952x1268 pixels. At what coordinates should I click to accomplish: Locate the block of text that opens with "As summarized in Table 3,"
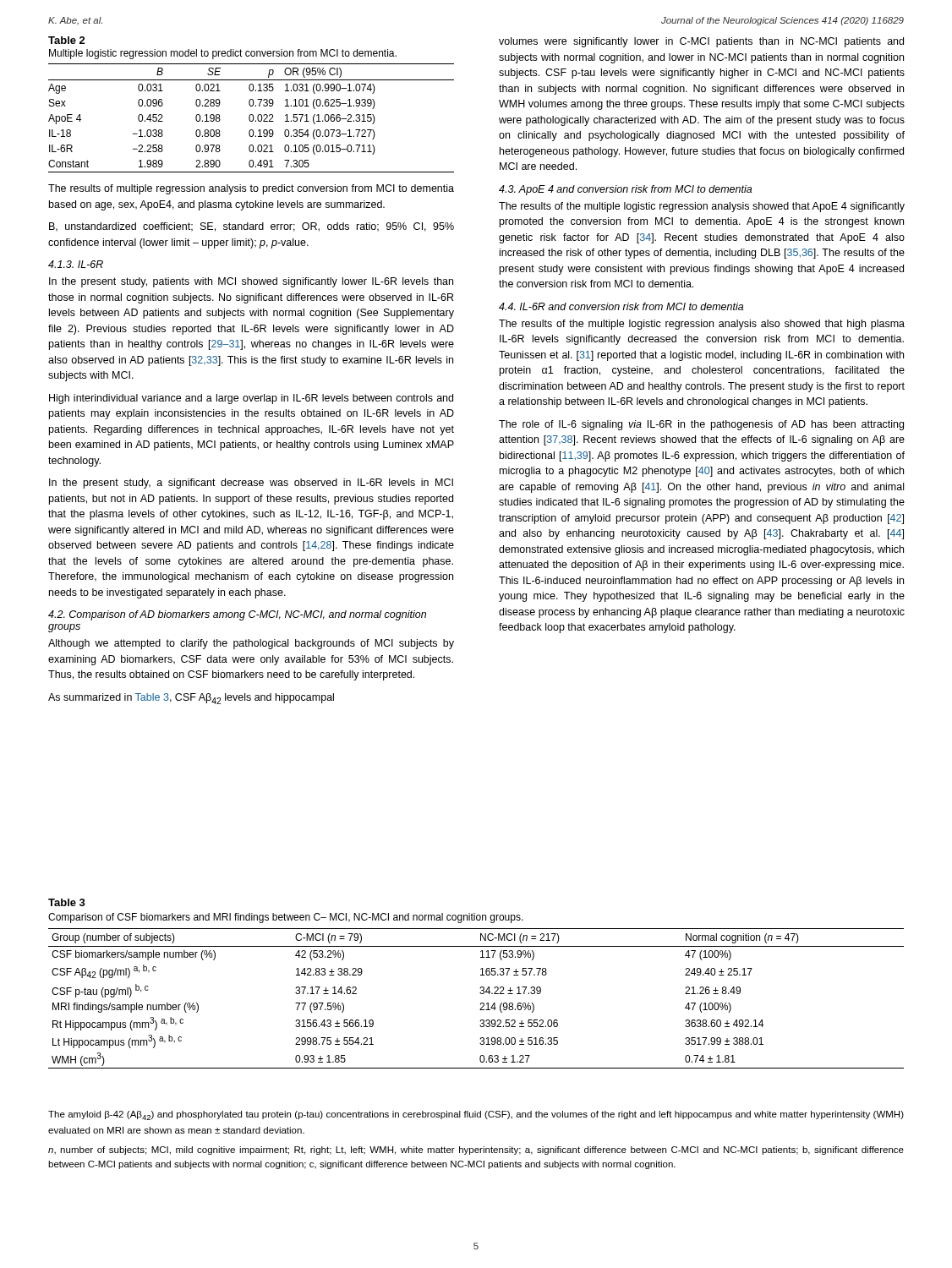[x=191, y=698]
